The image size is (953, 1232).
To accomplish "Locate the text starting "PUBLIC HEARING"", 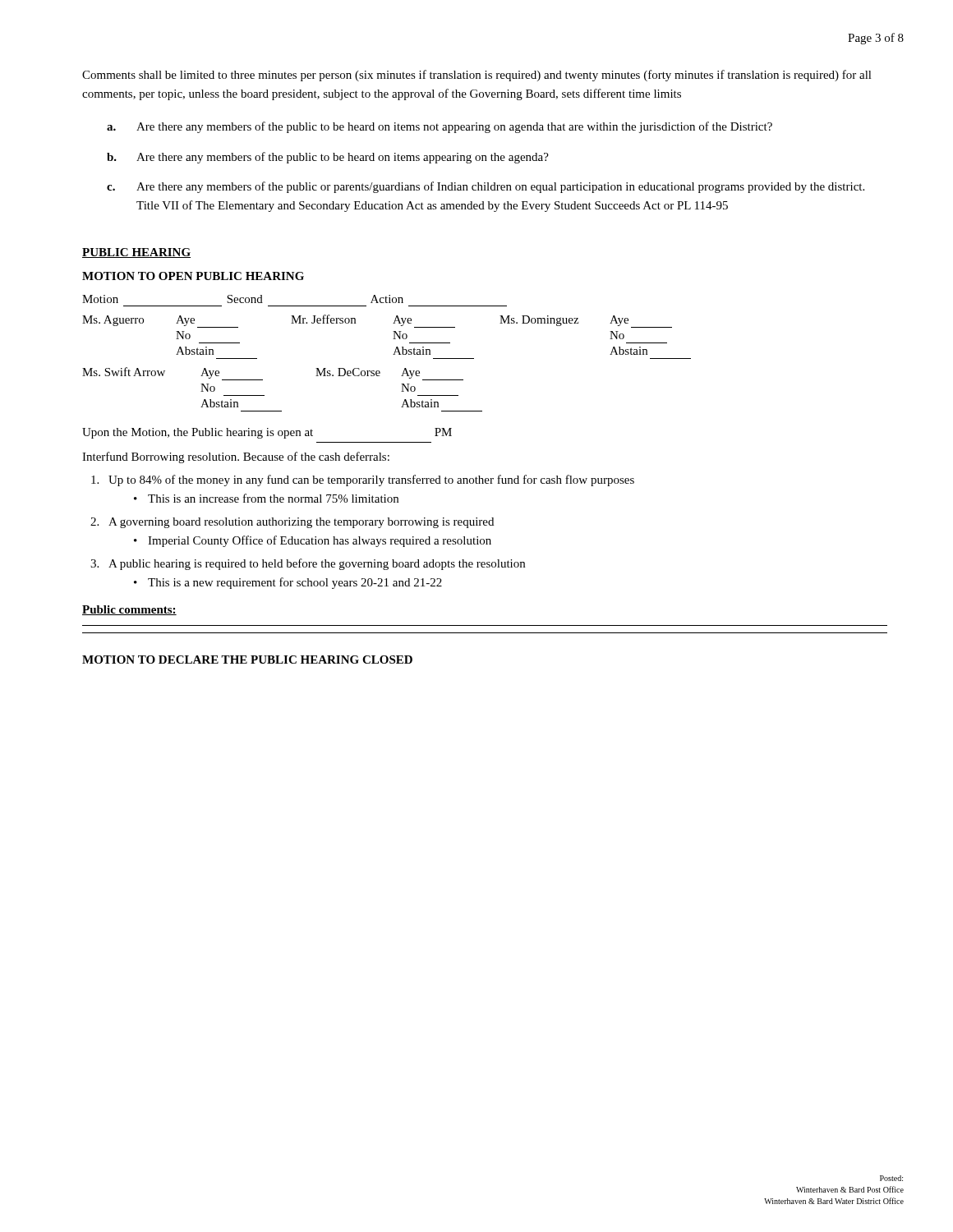I will coord(136,252).
